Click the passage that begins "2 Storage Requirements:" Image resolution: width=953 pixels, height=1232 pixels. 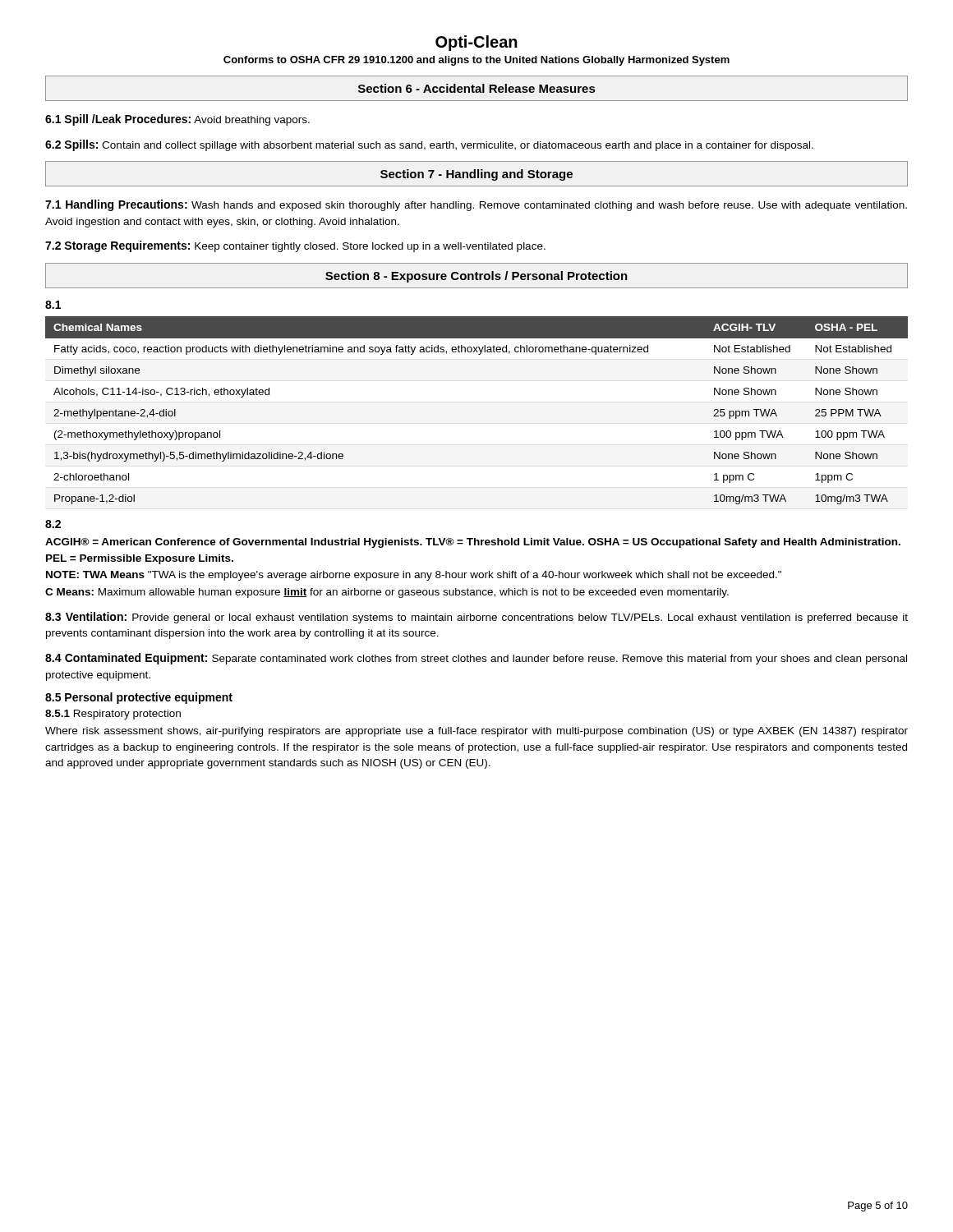pos(296,246)
